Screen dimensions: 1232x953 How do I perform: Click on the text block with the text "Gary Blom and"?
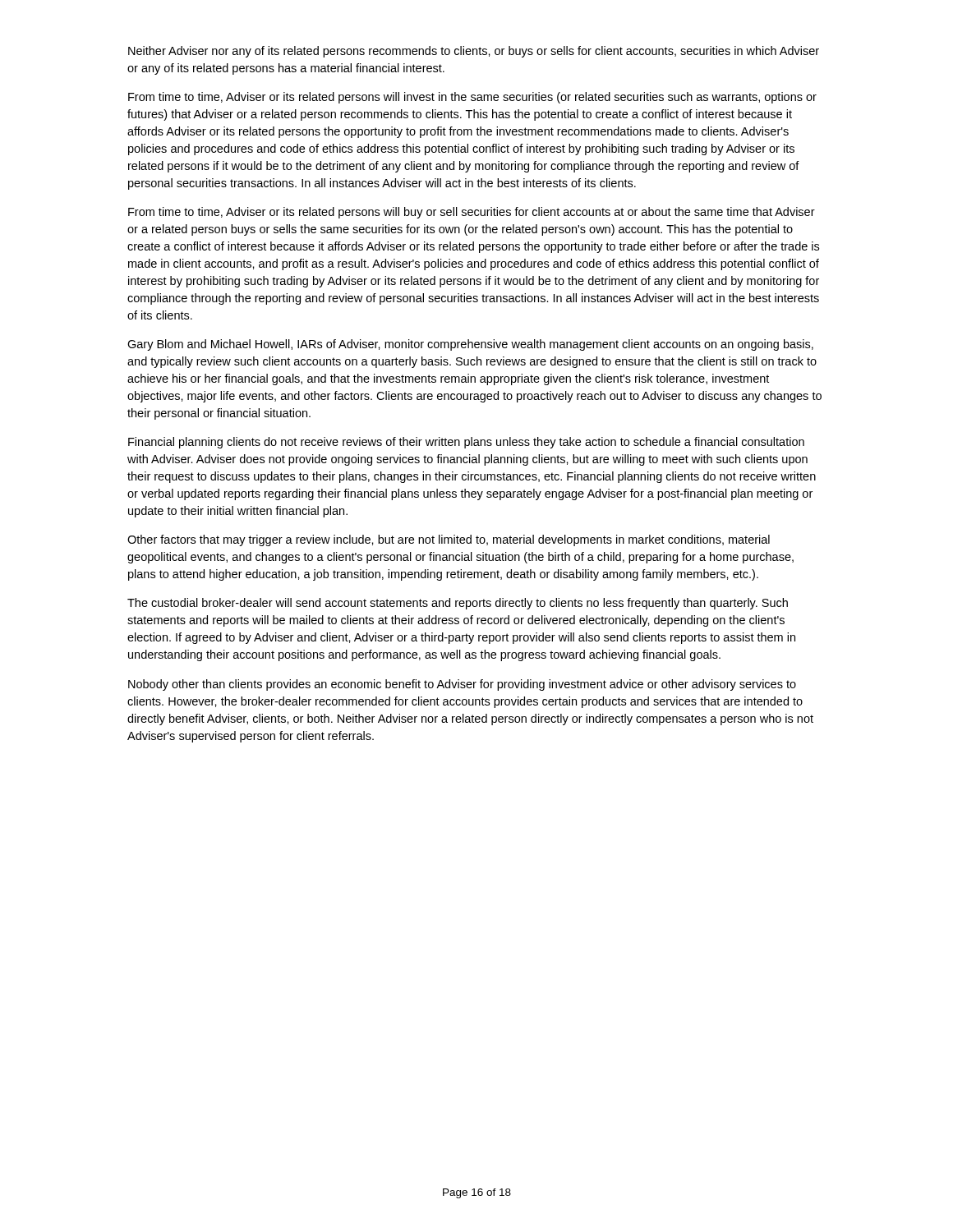tap(475, 379)
